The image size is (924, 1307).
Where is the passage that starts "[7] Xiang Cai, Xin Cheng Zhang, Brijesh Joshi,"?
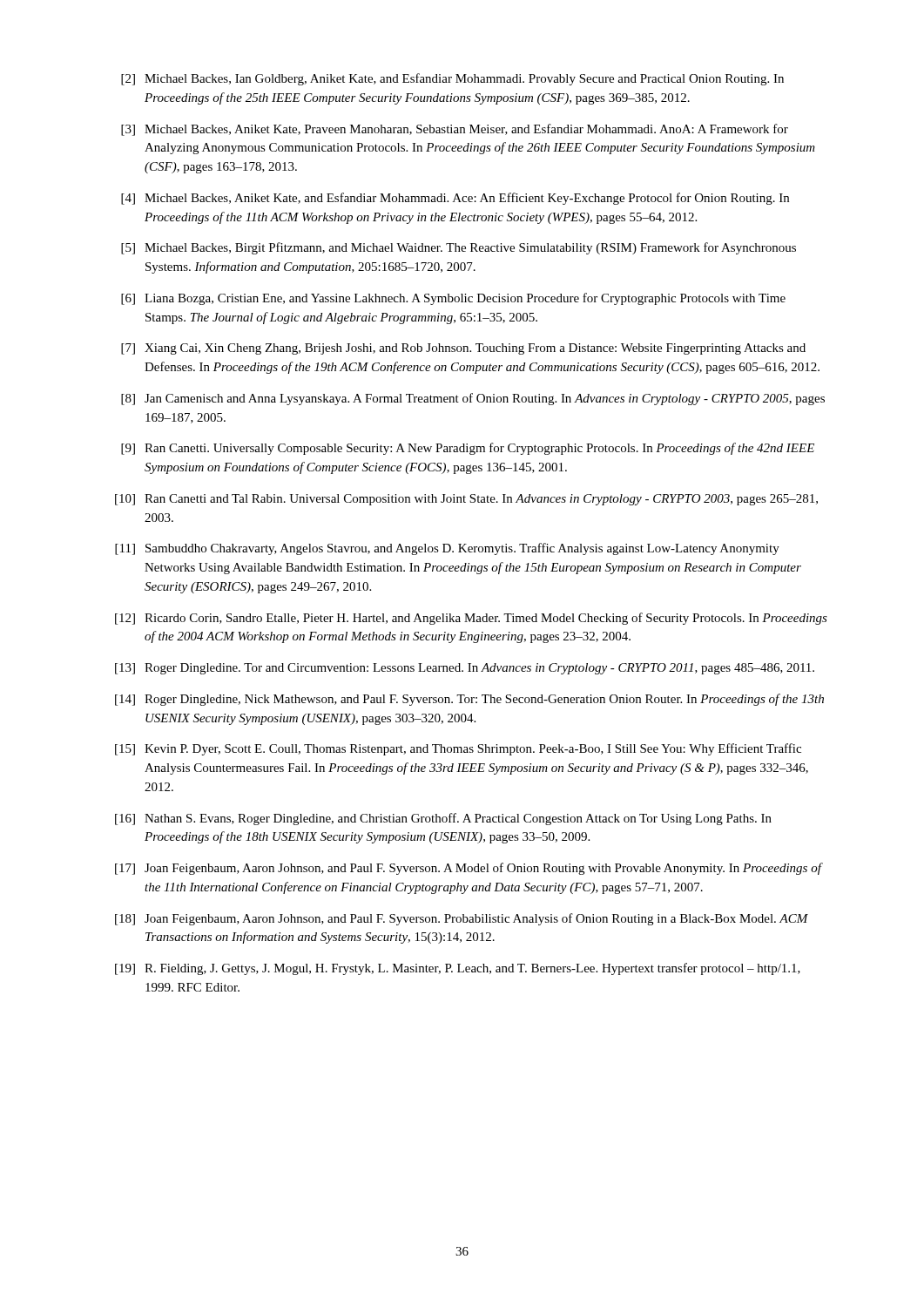point(462,358)
